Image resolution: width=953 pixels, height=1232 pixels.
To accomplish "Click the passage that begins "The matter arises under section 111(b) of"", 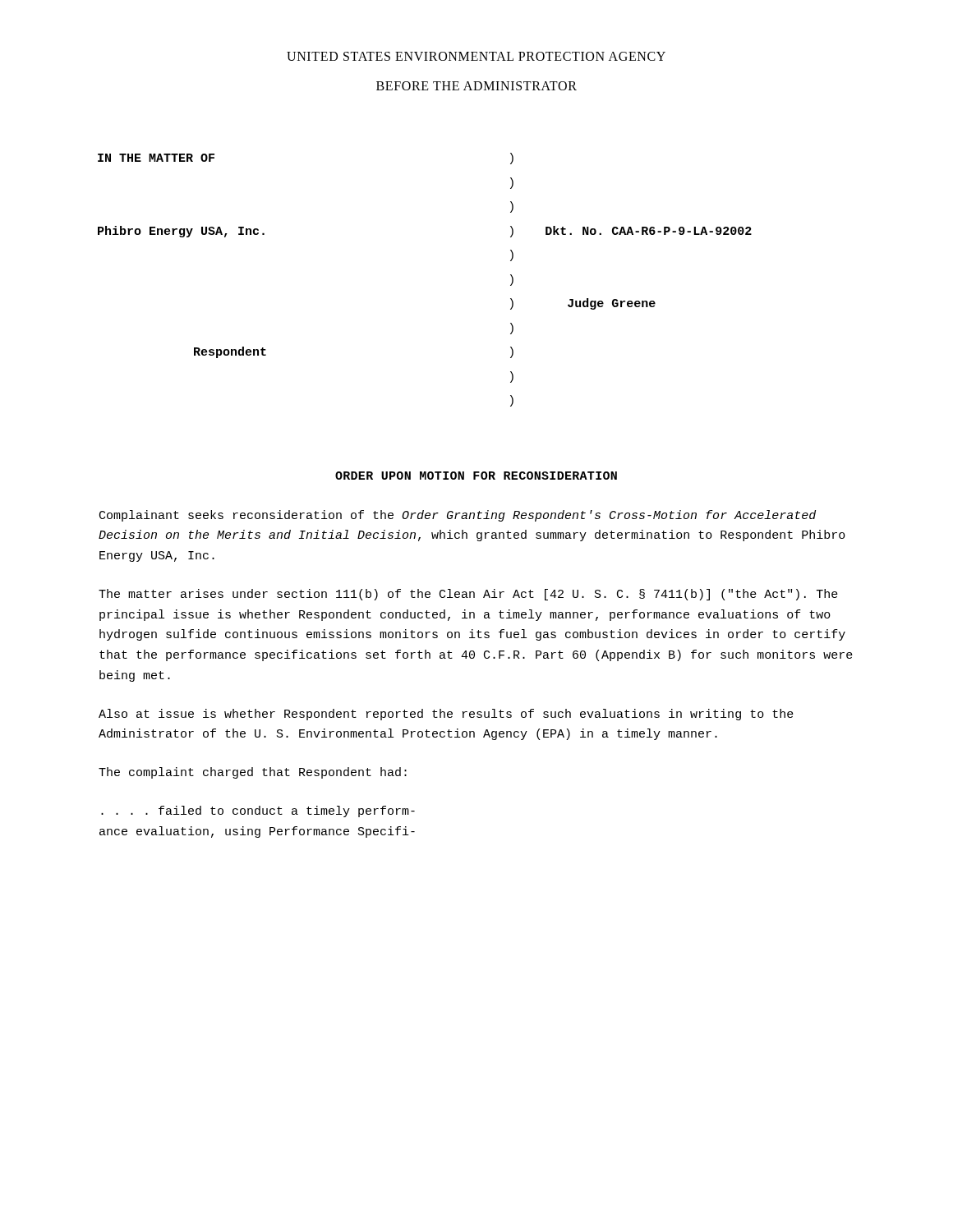I will pyautogui.click(x=476, y=636).
